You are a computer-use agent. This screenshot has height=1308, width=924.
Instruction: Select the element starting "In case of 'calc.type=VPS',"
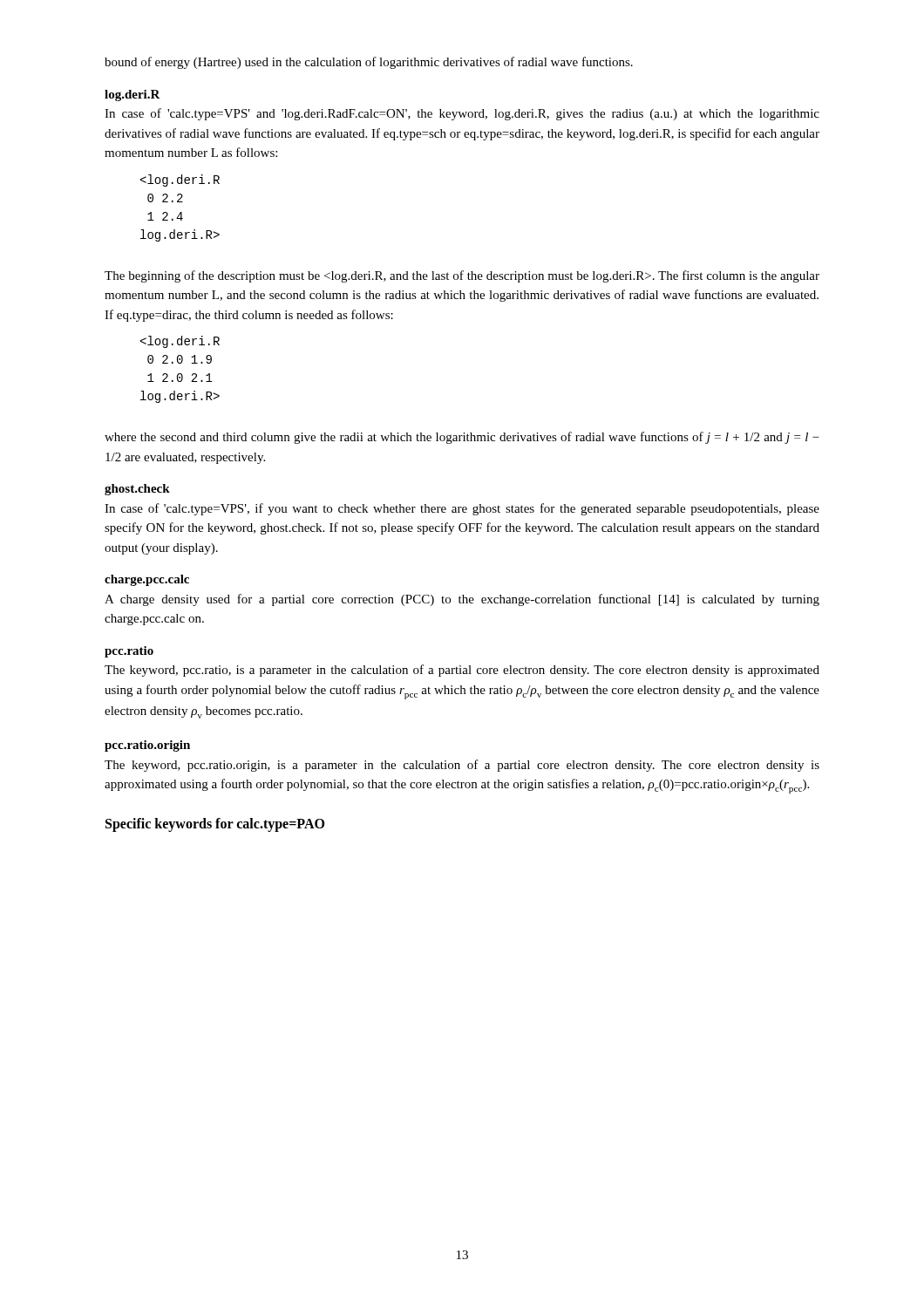click(462, 528)
